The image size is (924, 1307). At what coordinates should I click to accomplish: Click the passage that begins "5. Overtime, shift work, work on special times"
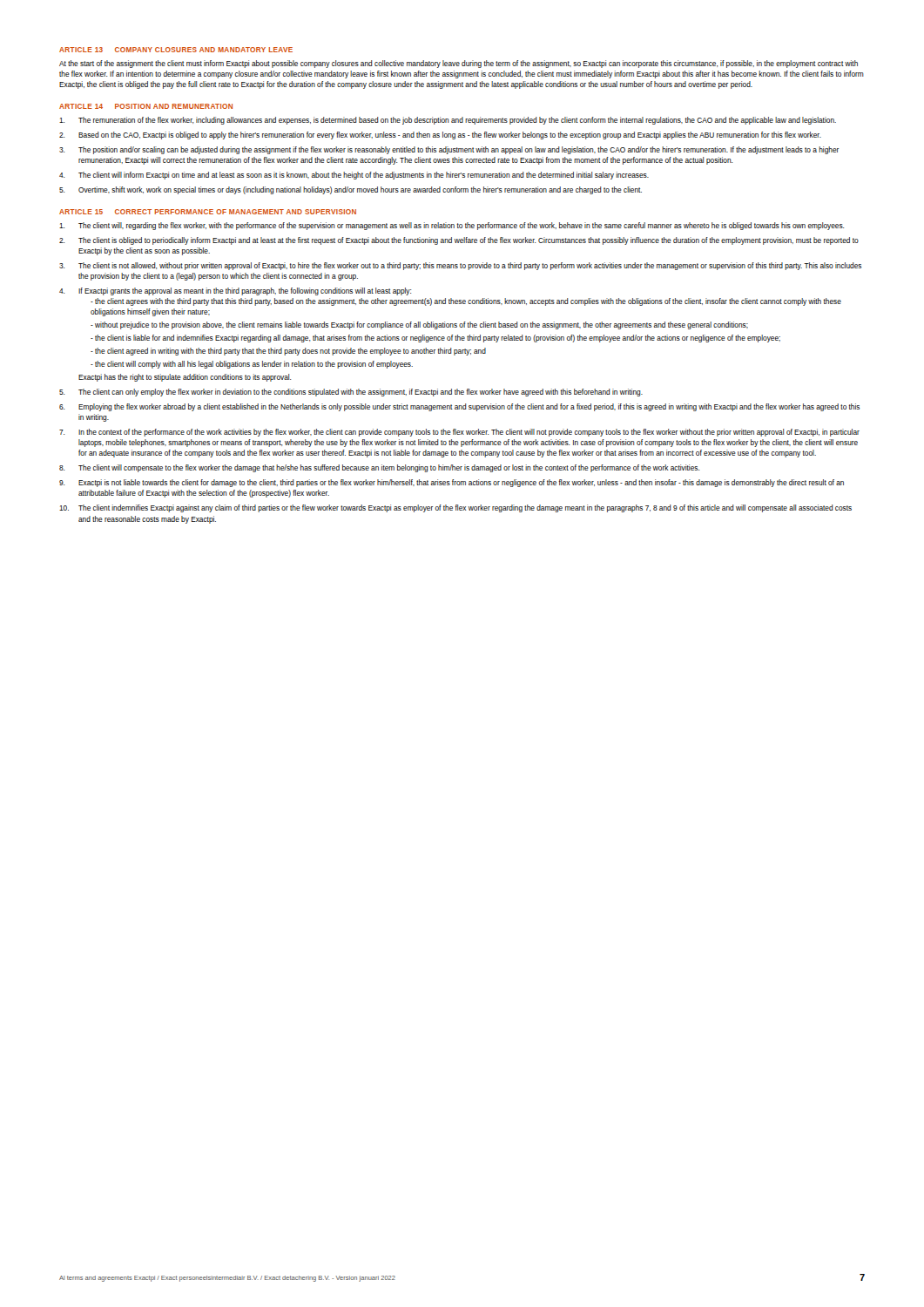coord(462,190)
